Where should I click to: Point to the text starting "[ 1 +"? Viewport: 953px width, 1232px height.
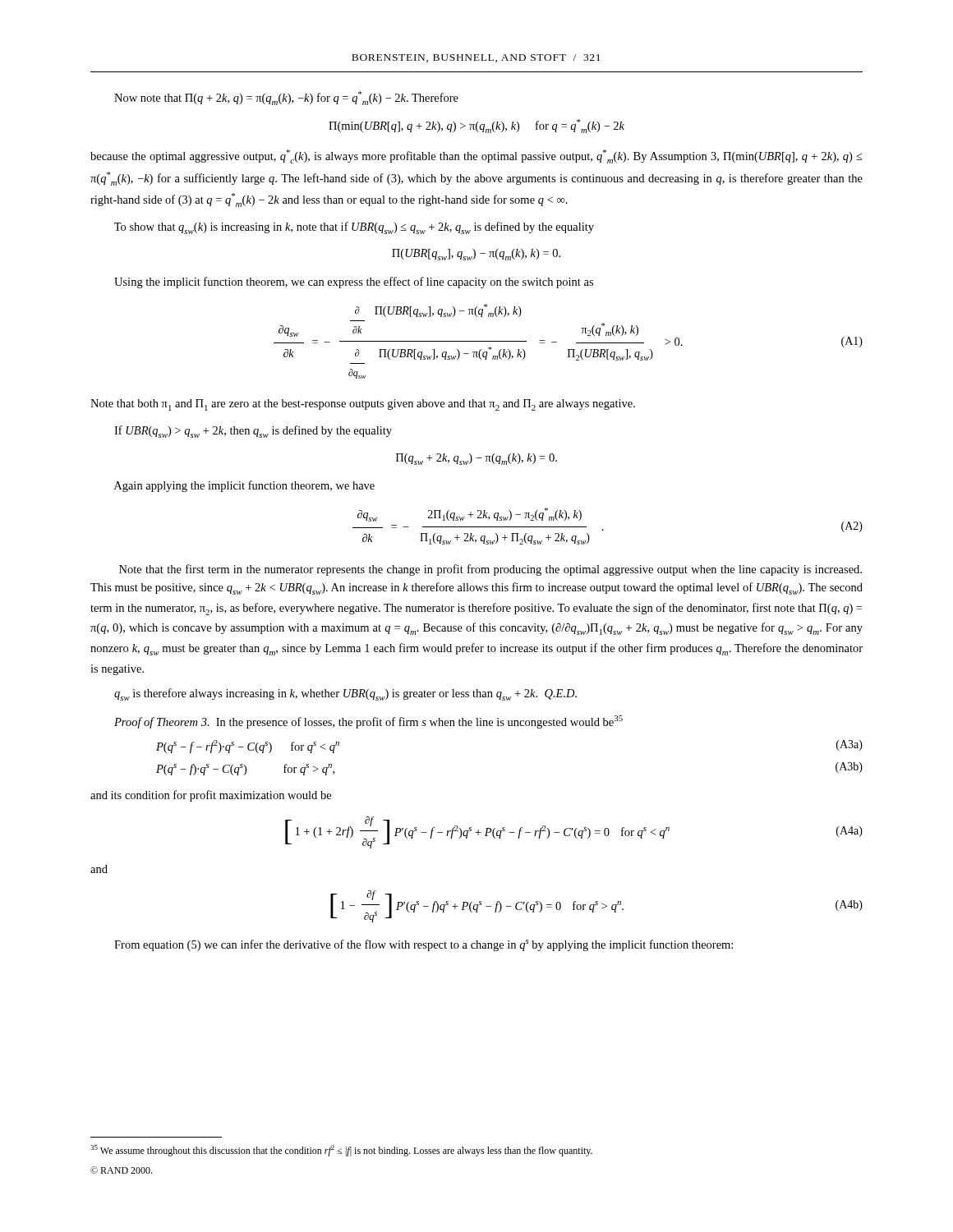point(573,831)
